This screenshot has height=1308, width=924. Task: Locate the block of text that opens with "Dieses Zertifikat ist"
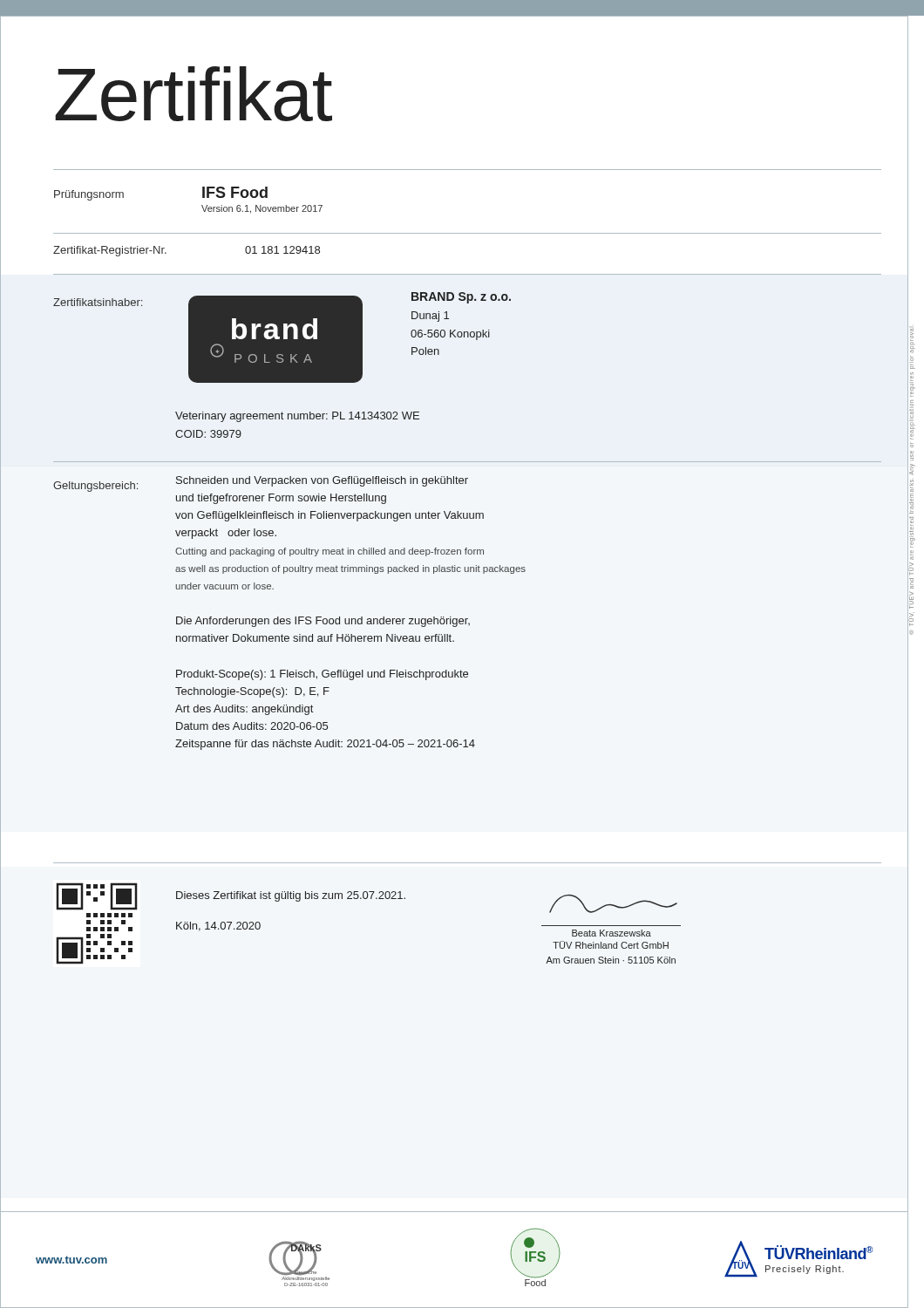pos(291,895)
